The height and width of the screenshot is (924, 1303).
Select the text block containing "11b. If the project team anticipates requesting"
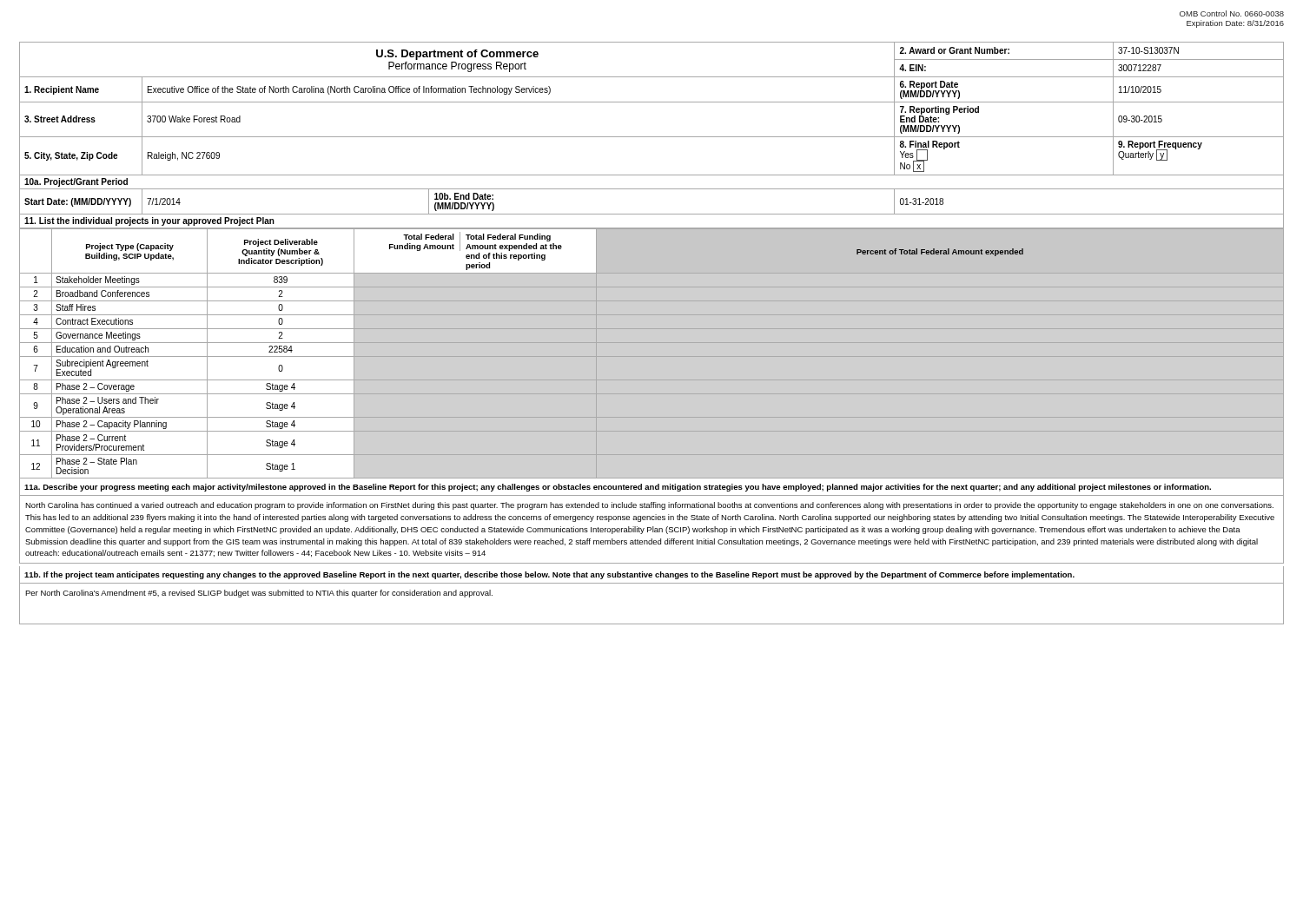[x=549, y=575]
